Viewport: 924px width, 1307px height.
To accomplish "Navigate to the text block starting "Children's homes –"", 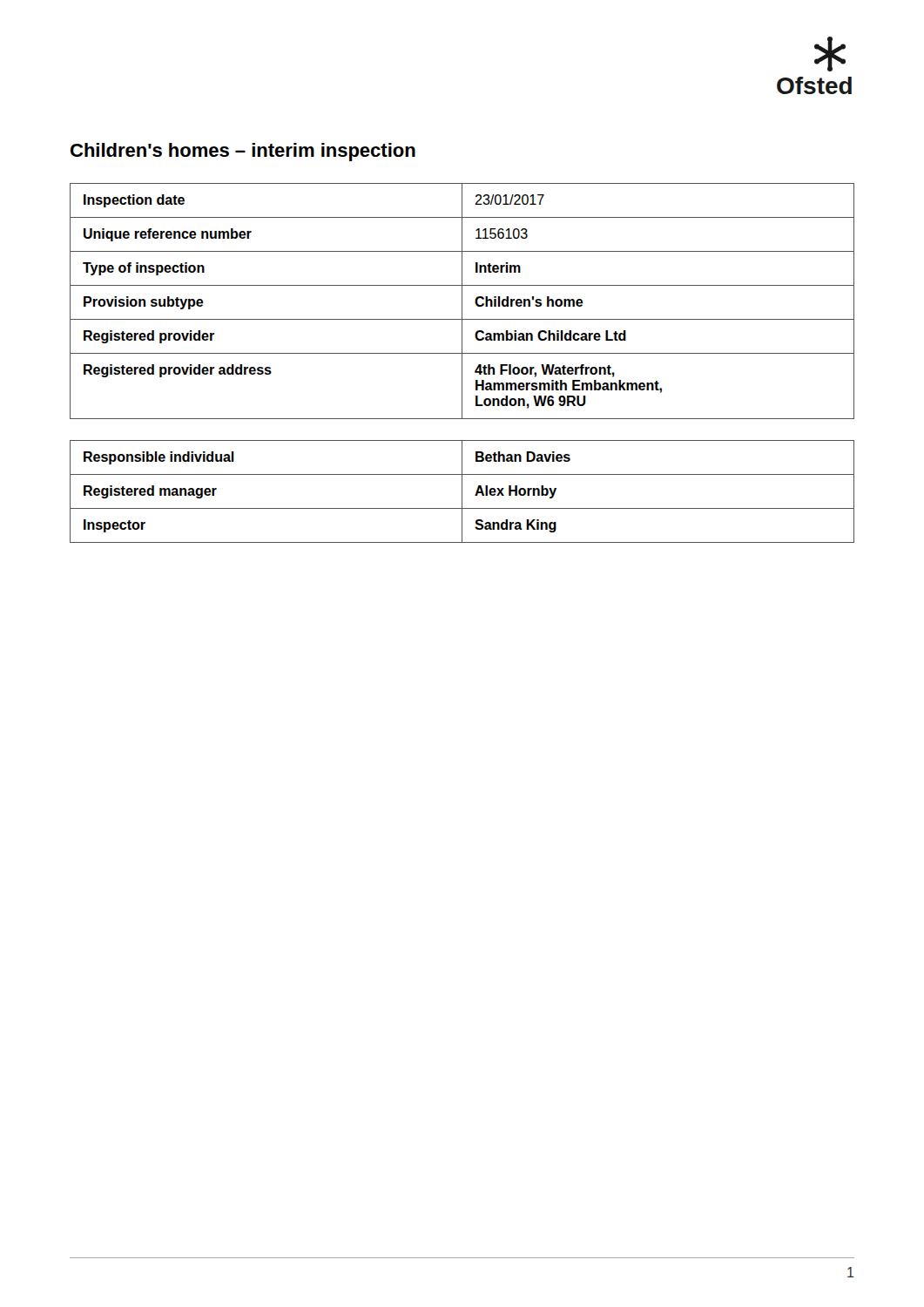I will click(243, 150).
